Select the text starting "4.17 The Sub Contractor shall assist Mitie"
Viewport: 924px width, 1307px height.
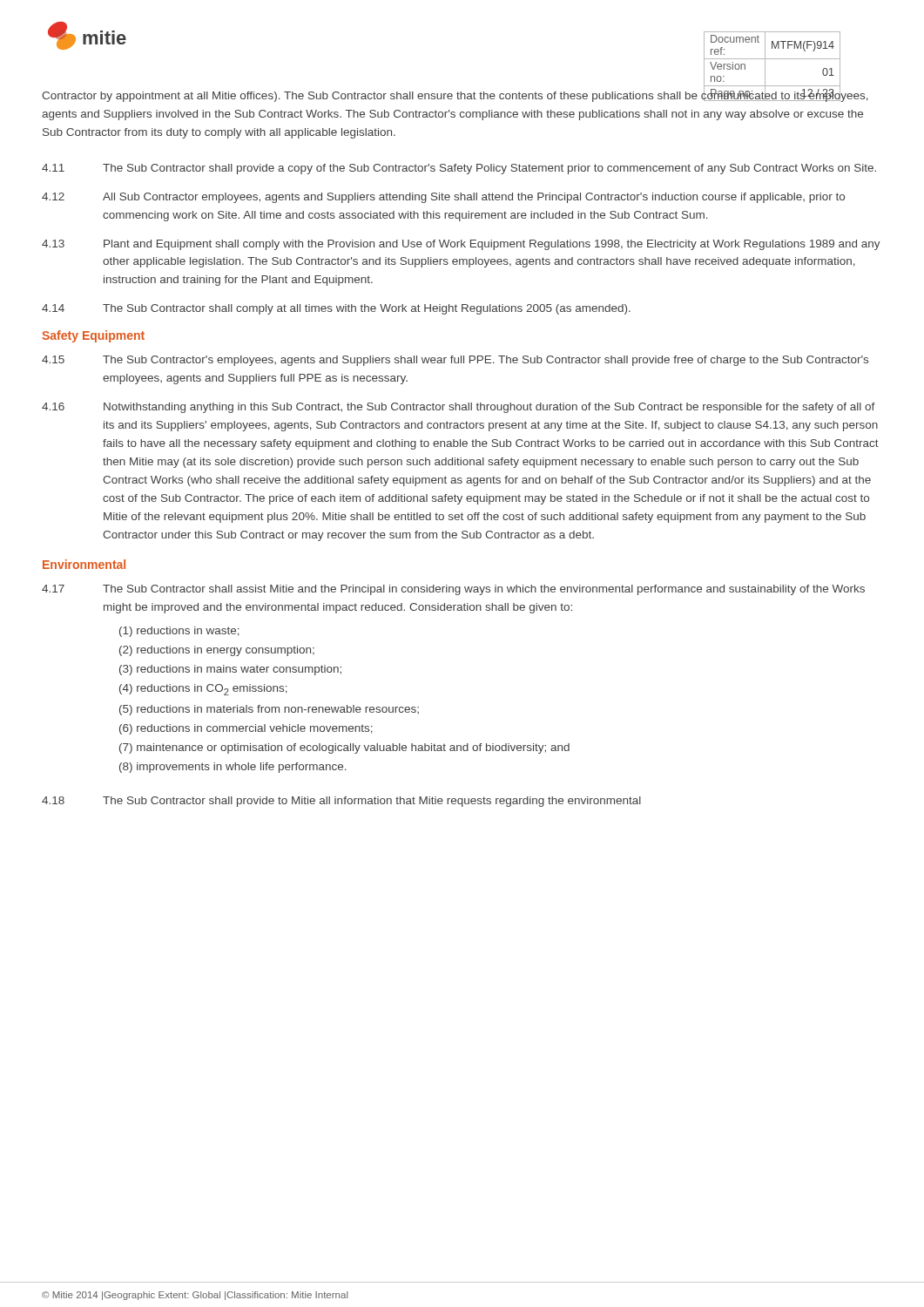453,590
